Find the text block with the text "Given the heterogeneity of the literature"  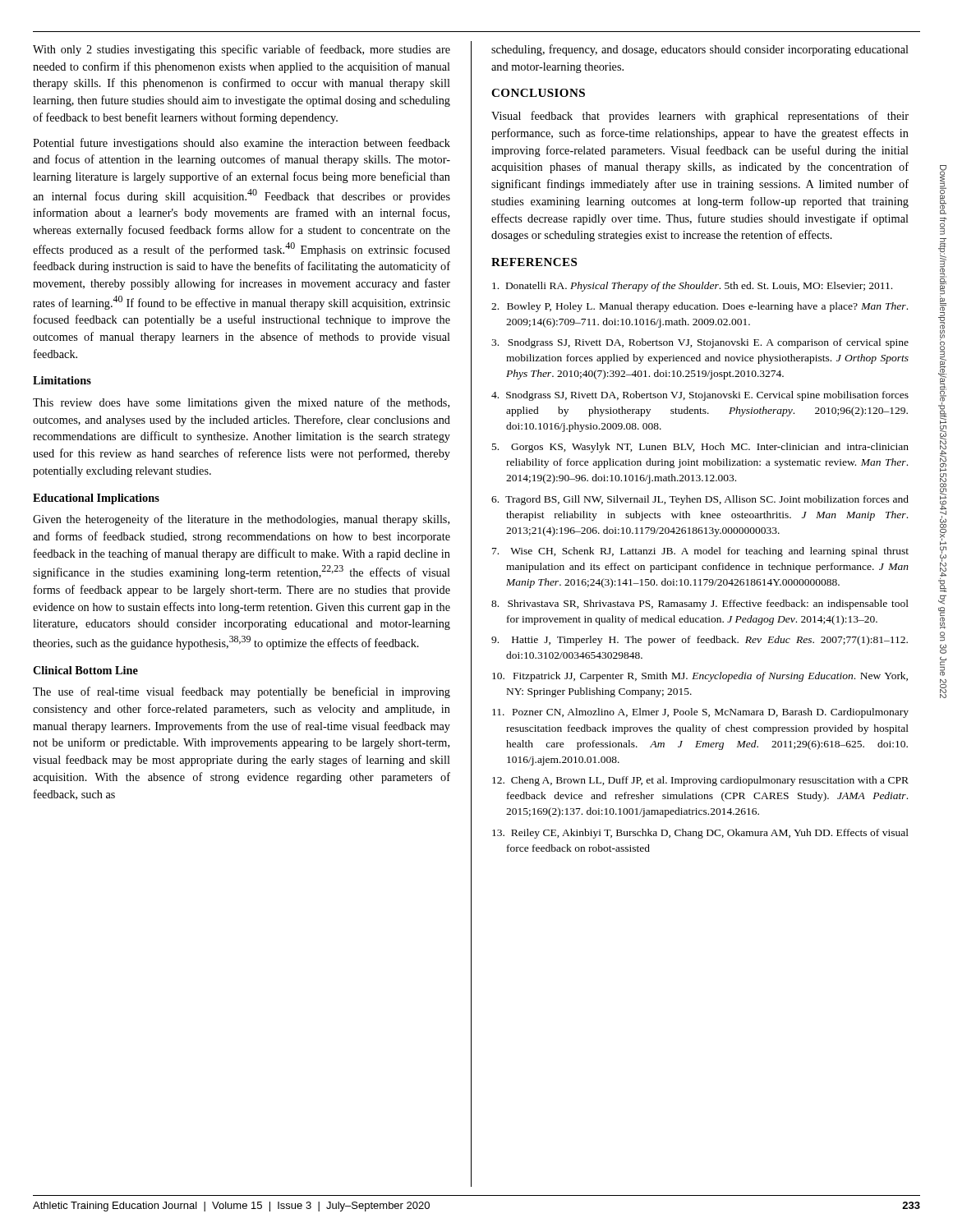[x=242, y=581]
